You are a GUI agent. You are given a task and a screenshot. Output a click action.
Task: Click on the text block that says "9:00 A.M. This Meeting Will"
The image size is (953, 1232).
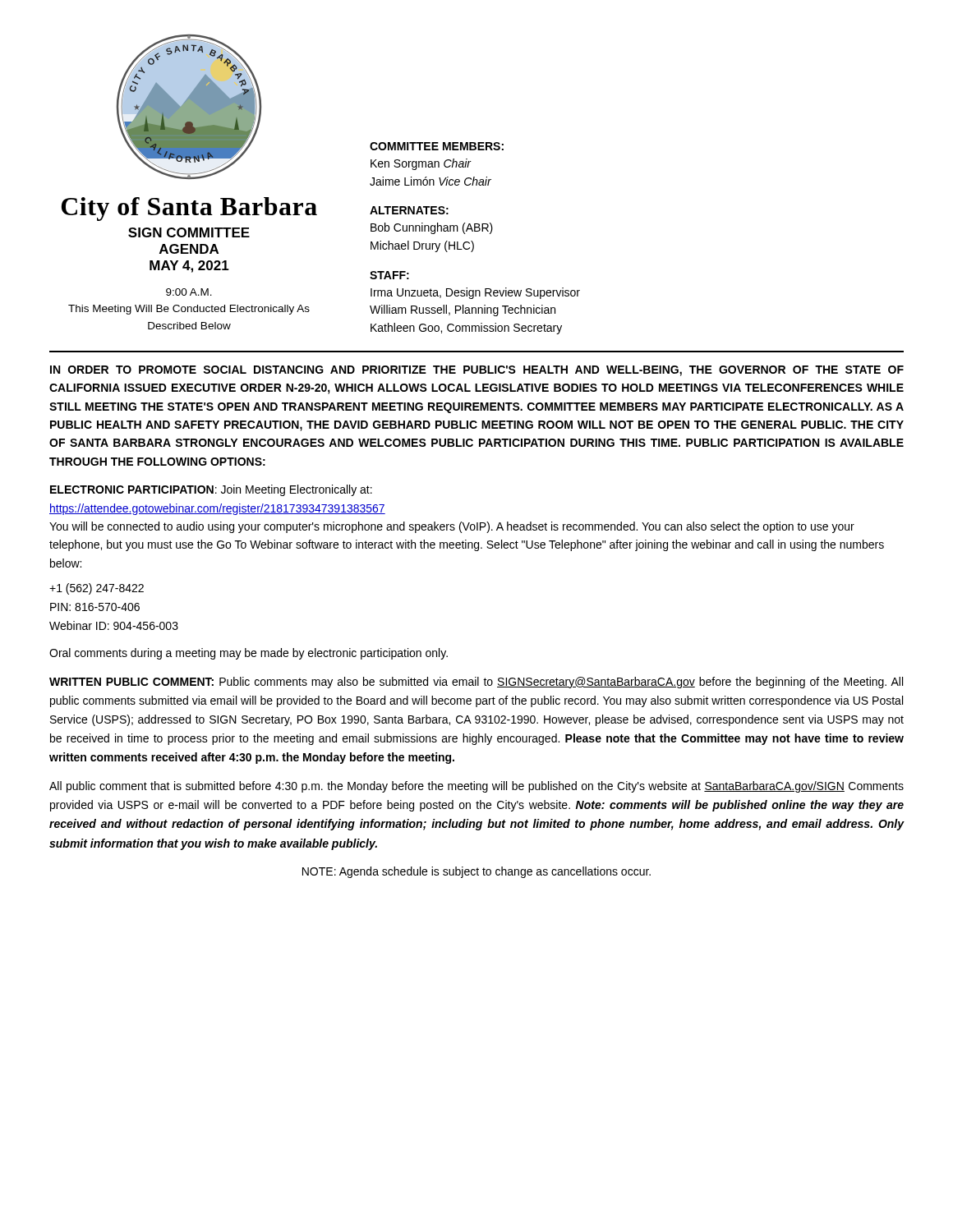pos(189,309)
